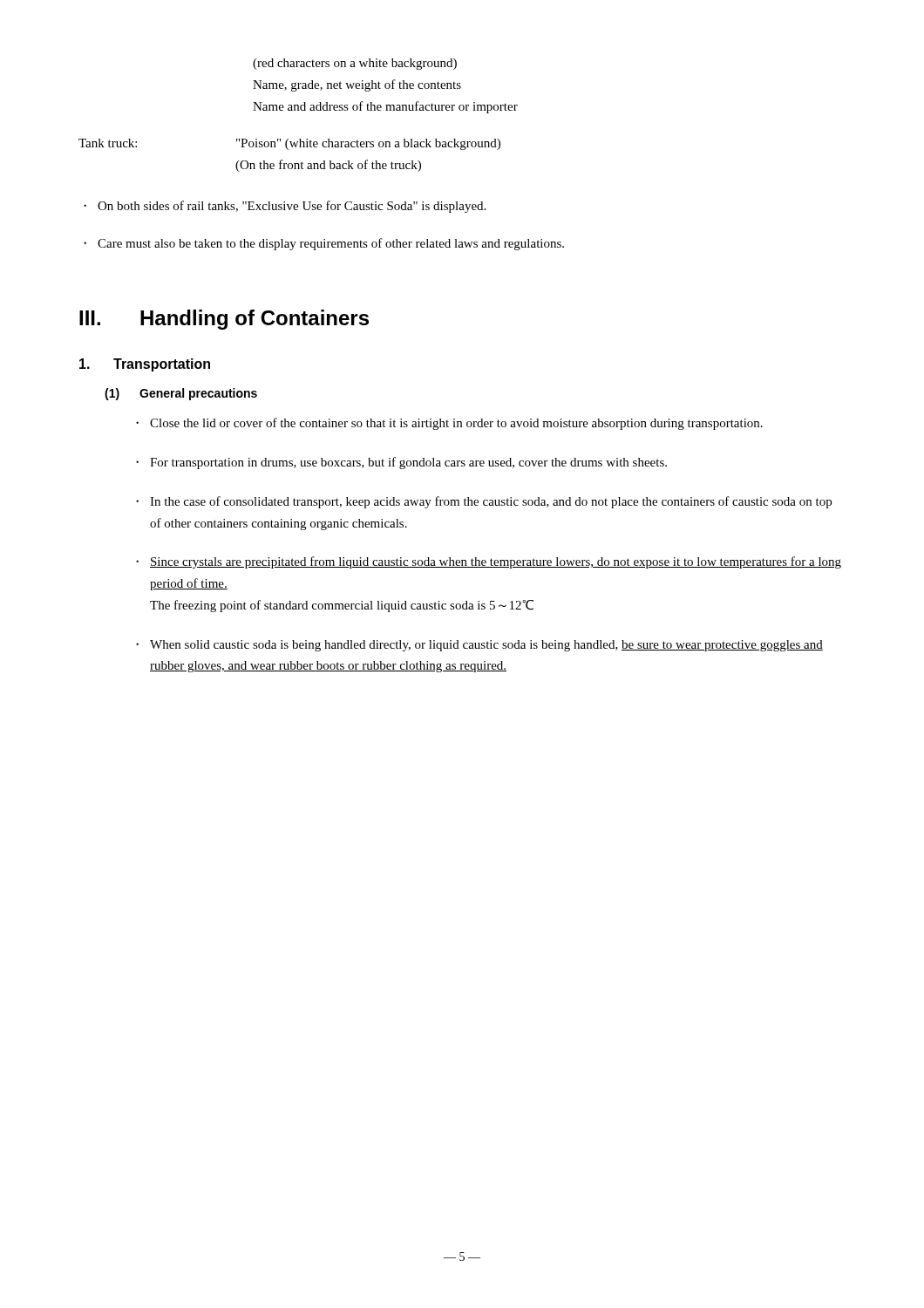
Task: Find the list item containing "・ On both sides"
Action: 462,206
